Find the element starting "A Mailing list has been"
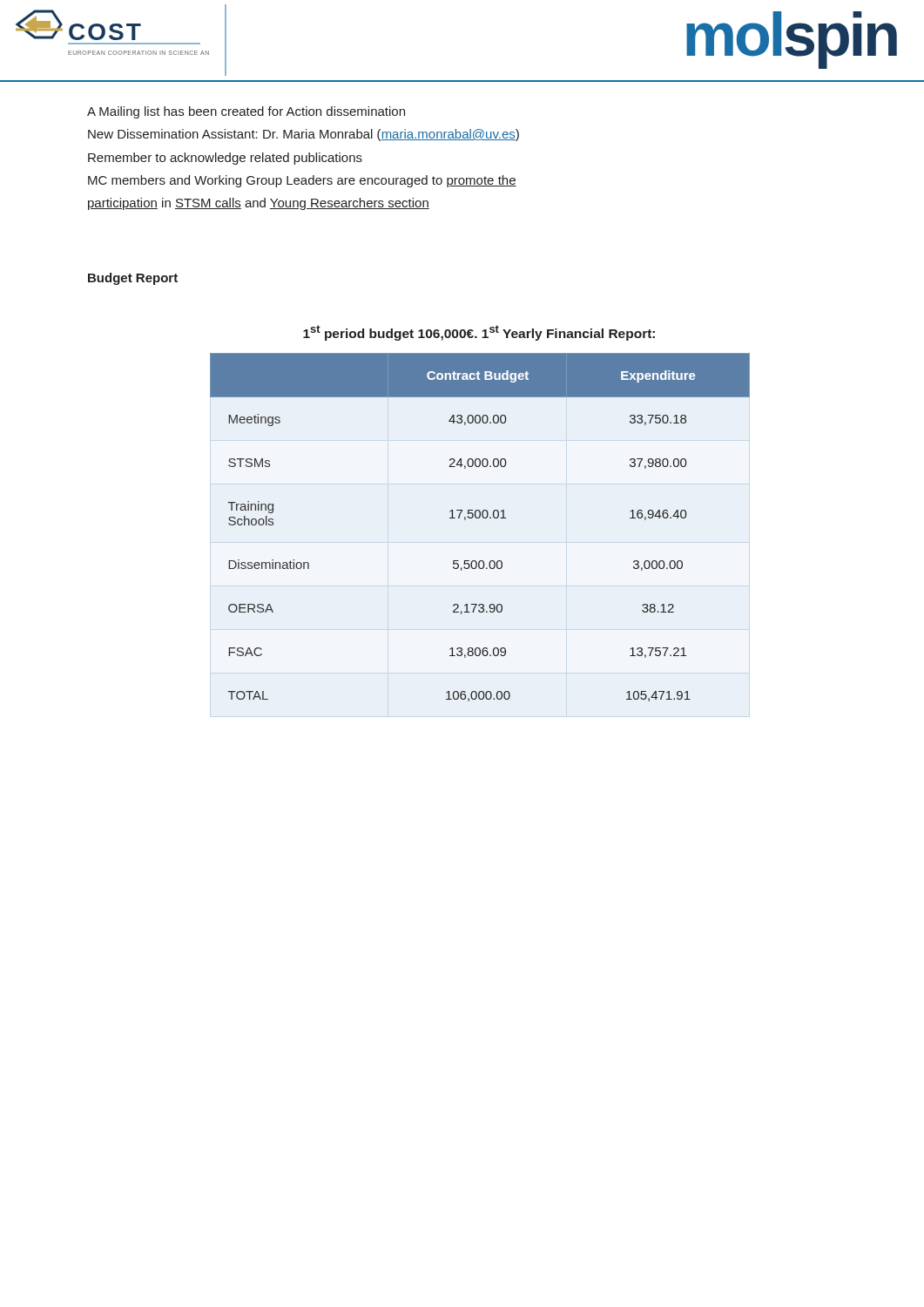 tap(303, 157)
